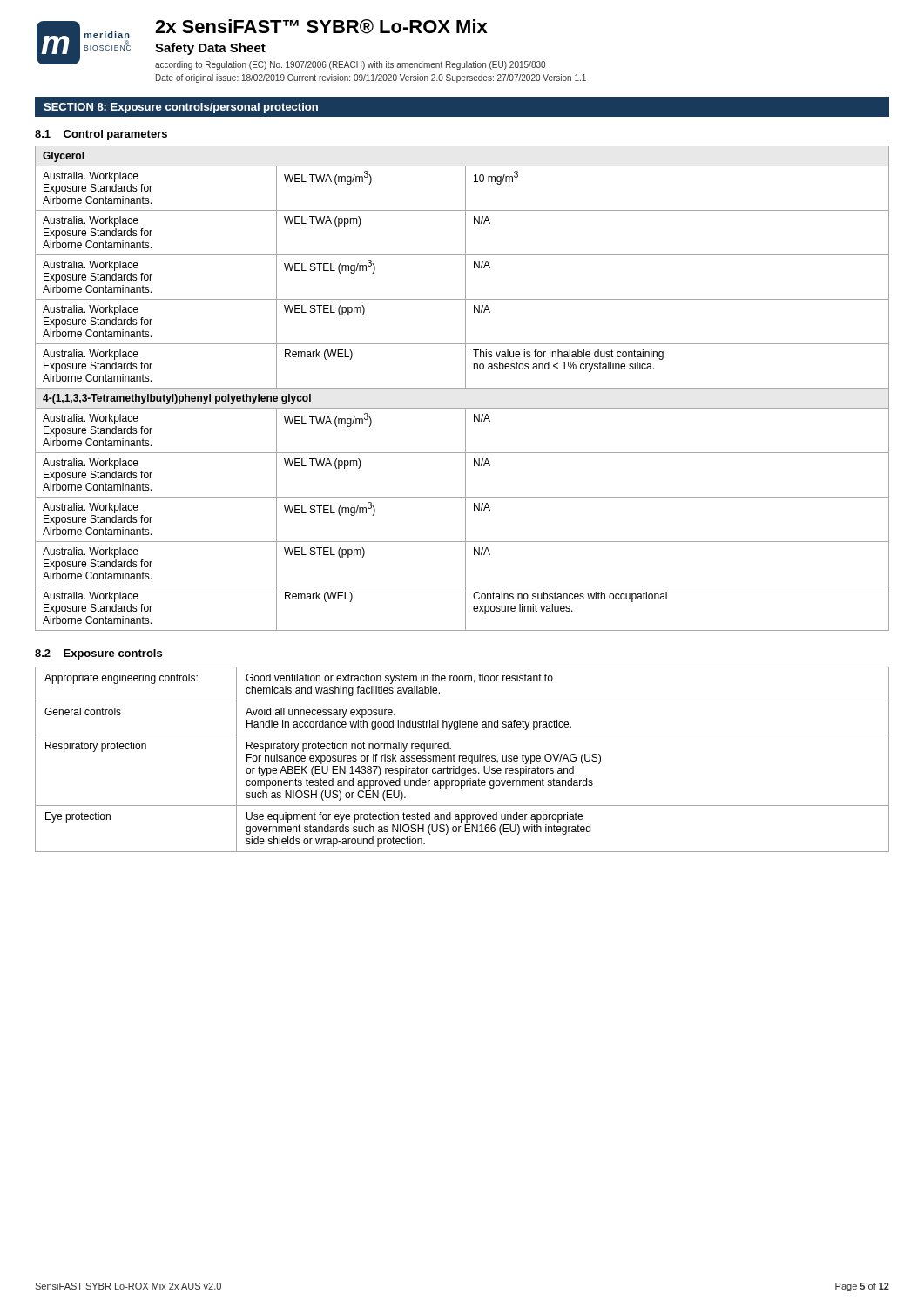The width and height of the screenshot is (924, 1307).
Task: Click on the title that says "2x SensiFAST™ SYBR® Lo-ROX Mix"
Action: click(x=321, y=27)
